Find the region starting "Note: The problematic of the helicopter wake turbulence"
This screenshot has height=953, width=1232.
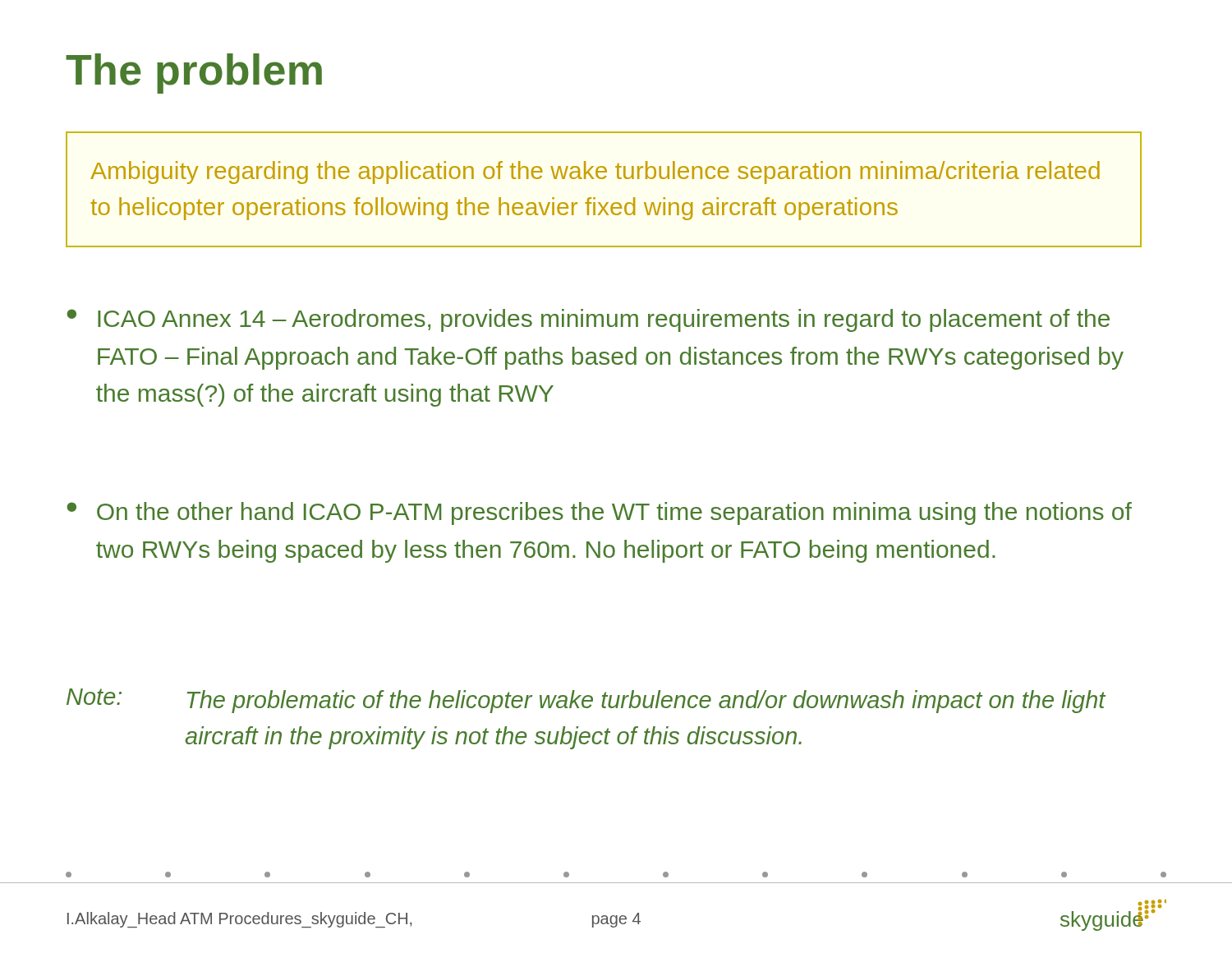(x=612, y=718)
